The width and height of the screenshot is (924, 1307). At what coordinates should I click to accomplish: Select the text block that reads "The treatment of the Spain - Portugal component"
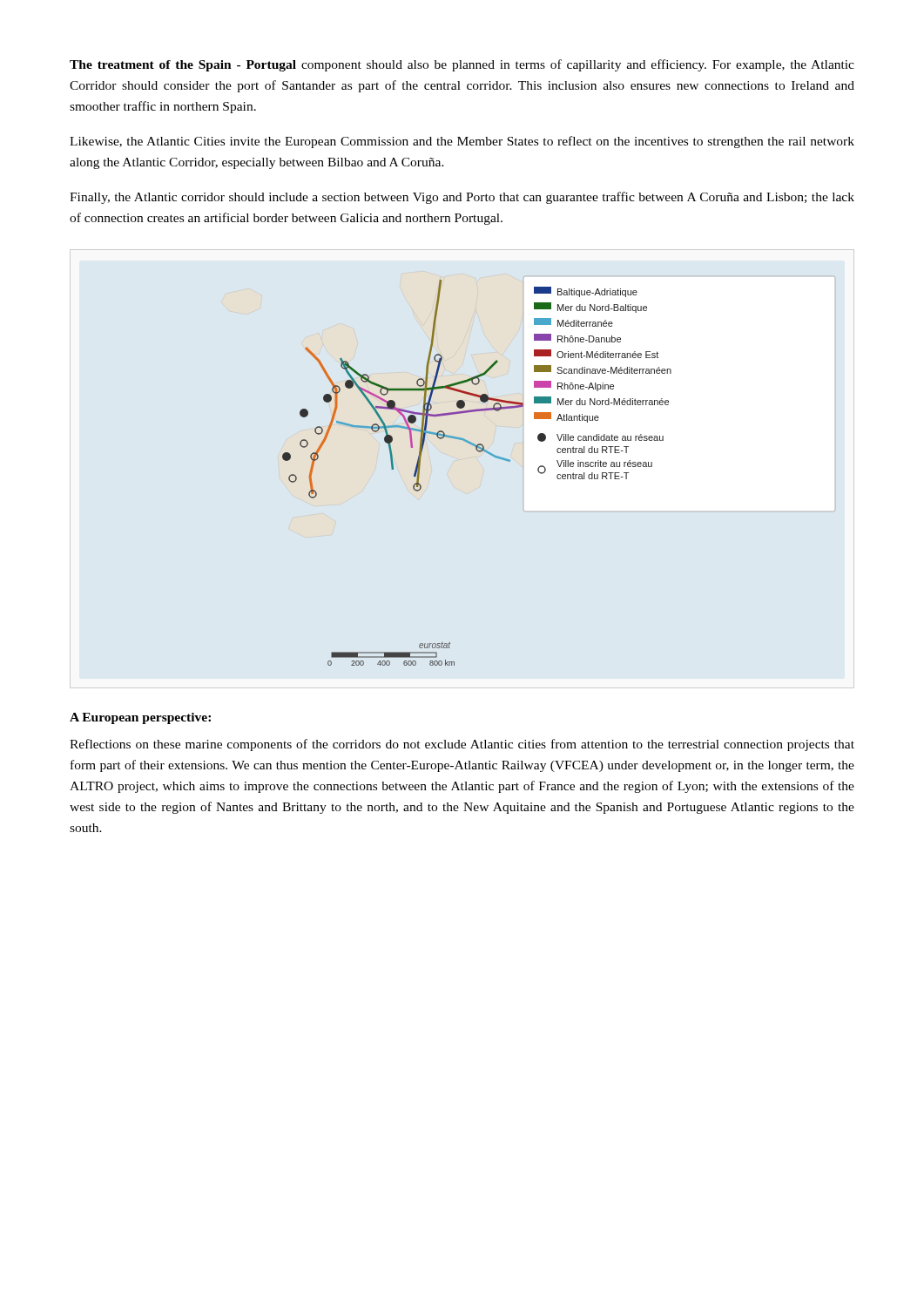[462, 85]
